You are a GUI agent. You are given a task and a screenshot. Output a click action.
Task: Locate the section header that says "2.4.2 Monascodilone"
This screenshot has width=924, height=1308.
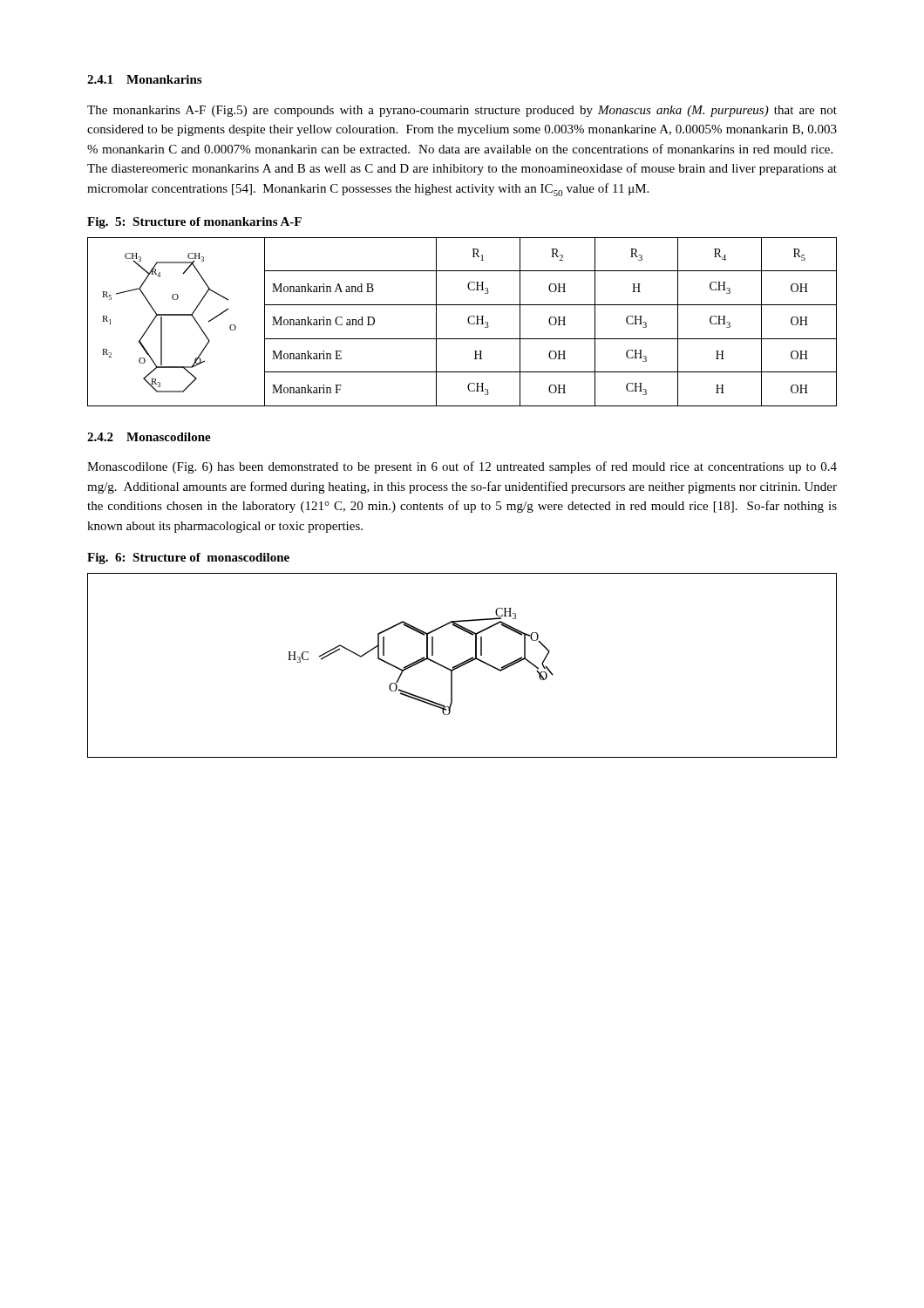pos(149,437)
